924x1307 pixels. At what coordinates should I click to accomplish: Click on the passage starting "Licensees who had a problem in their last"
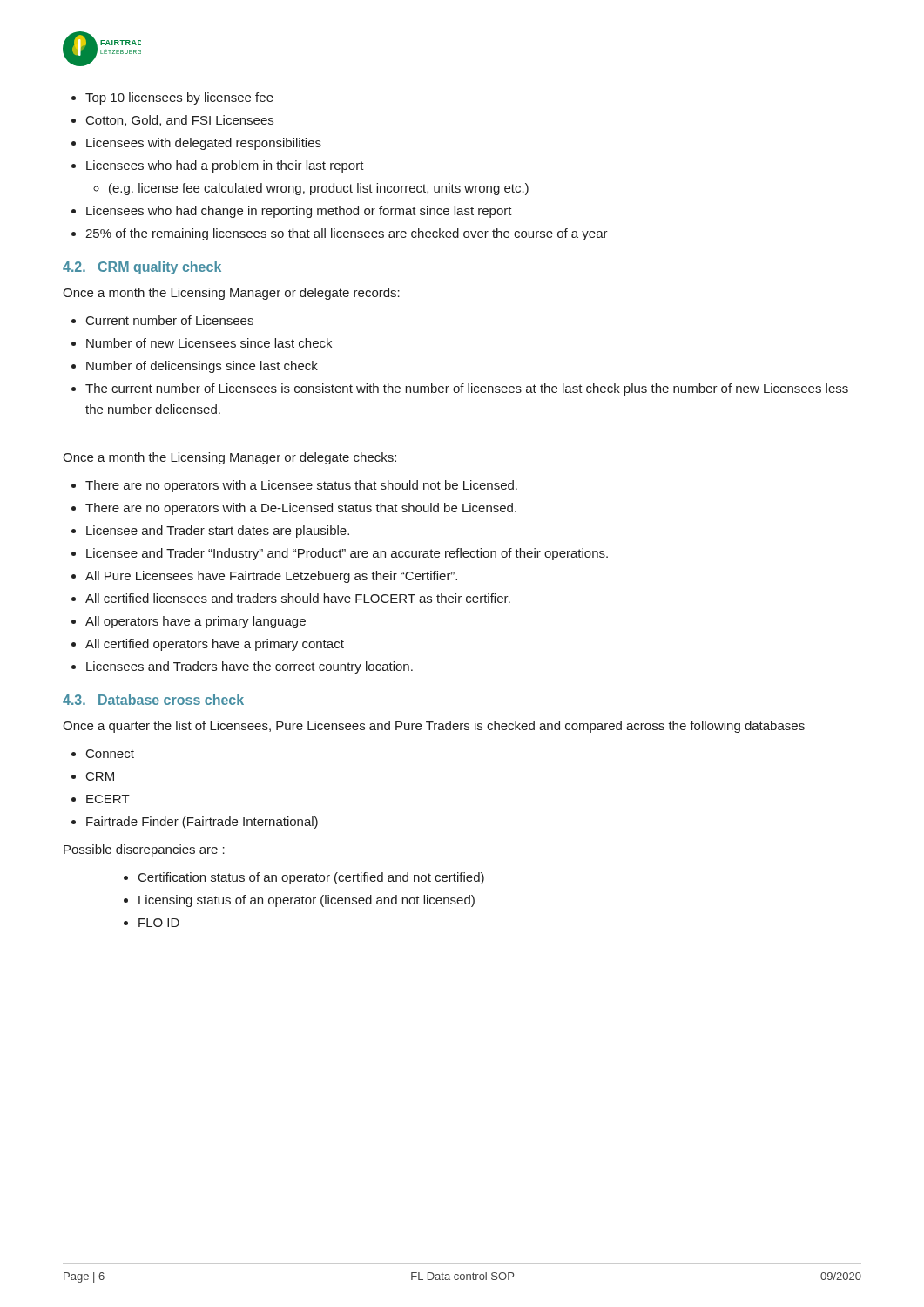(473, 178)
